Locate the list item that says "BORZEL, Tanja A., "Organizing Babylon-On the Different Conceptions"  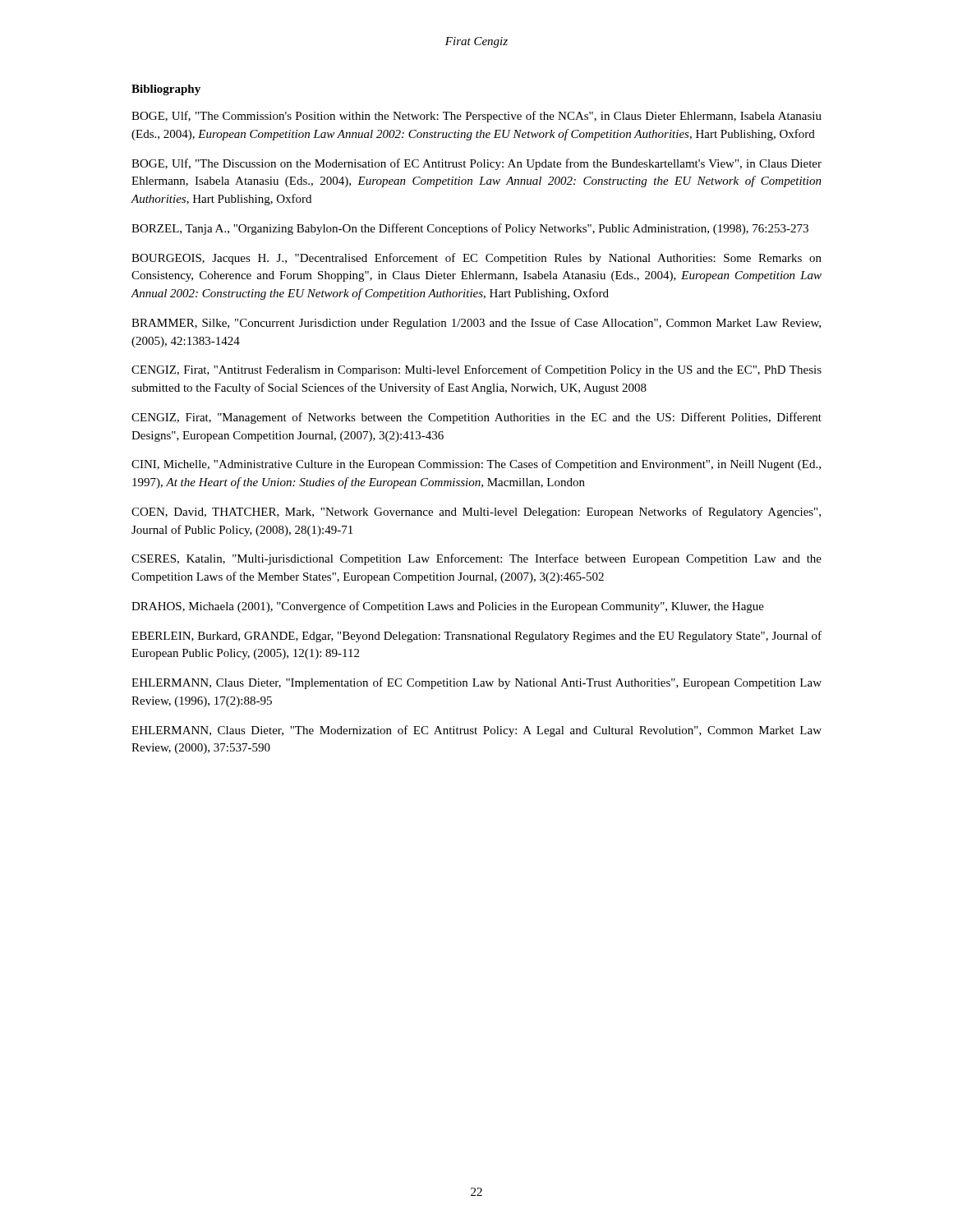tap(470, 228)
